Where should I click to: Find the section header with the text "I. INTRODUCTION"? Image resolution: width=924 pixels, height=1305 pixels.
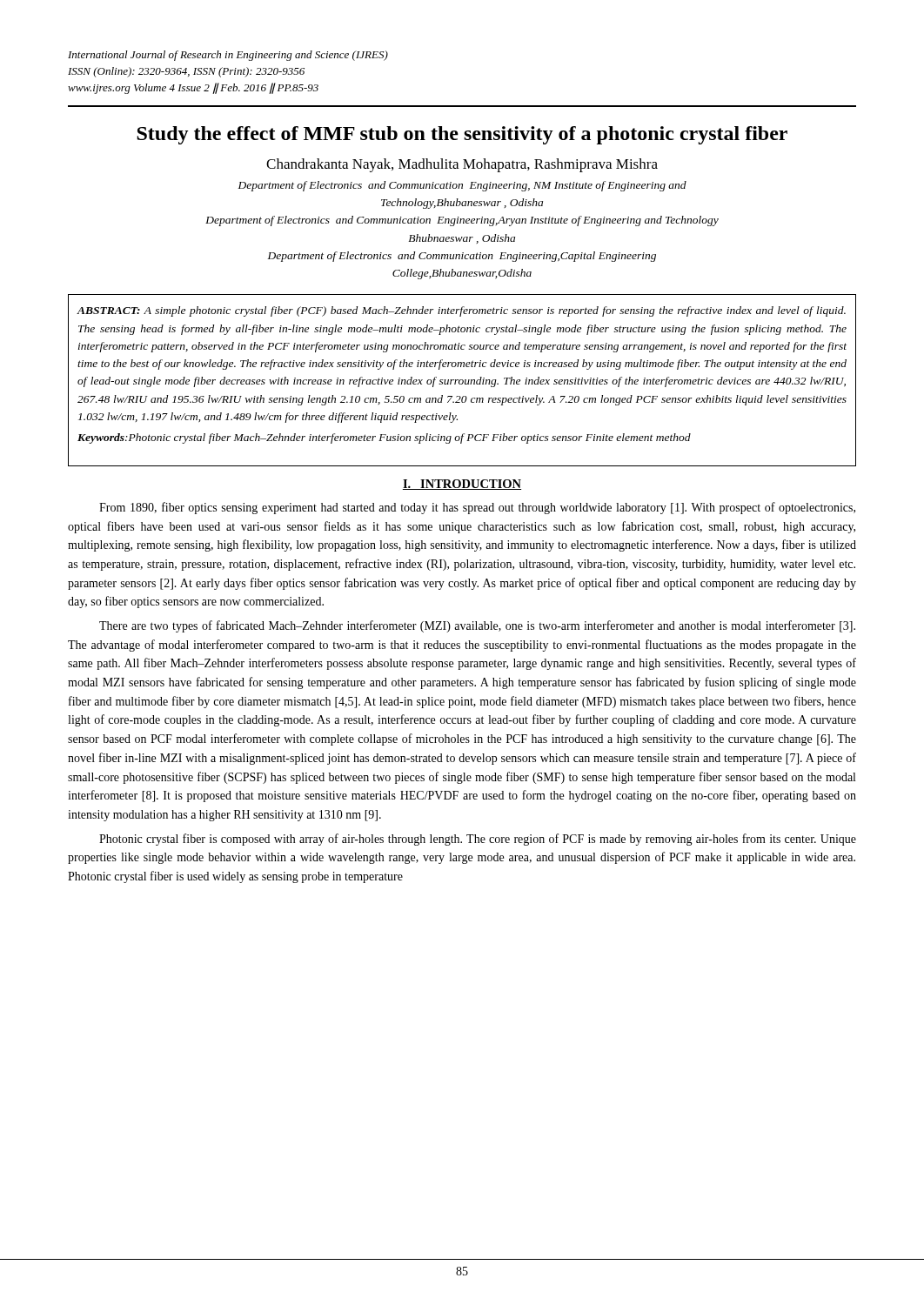click(x=462, y=484)
